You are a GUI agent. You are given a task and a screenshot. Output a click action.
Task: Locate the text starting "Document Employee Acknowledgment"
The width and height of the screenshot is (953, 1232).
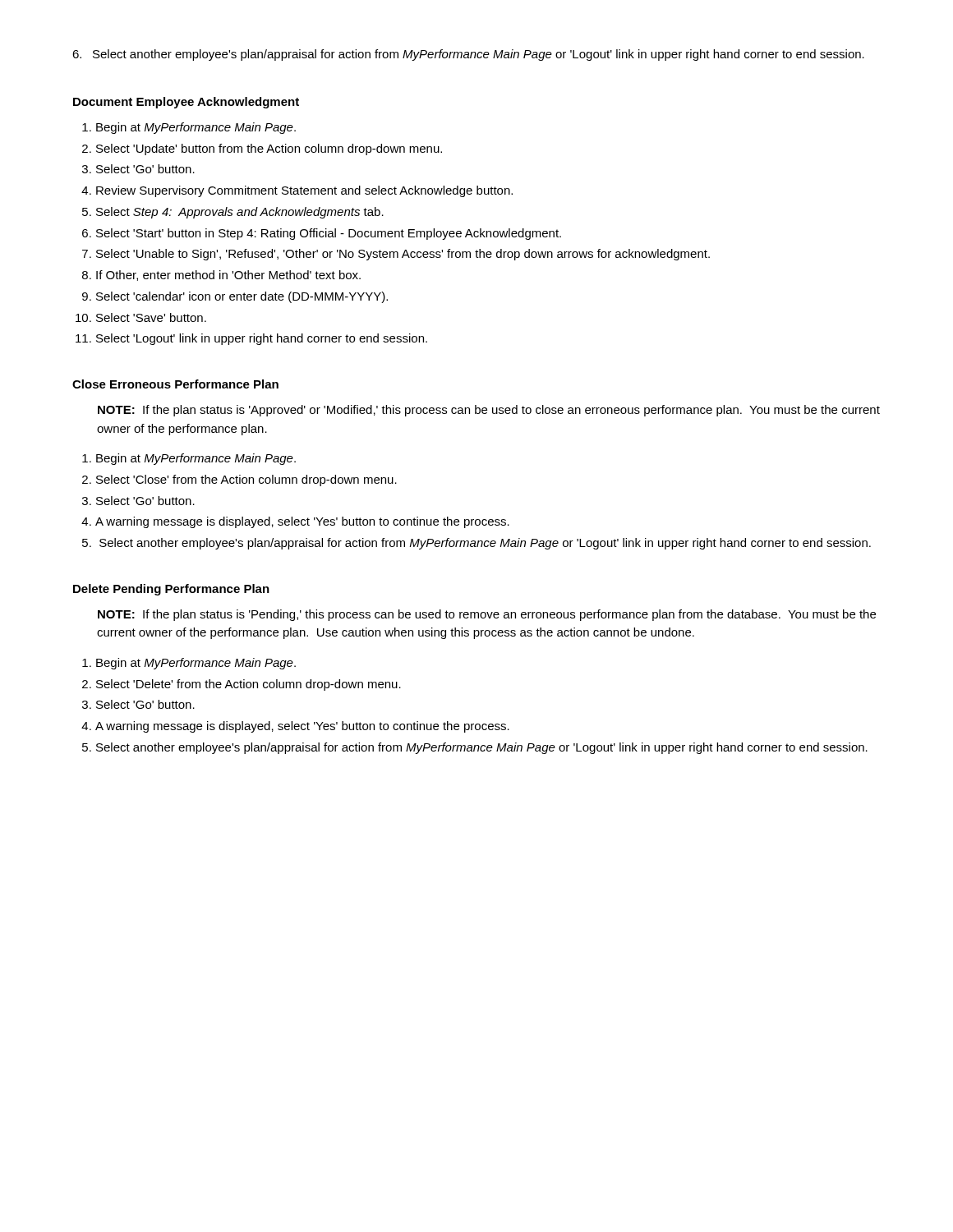click(x=186, y=101)
